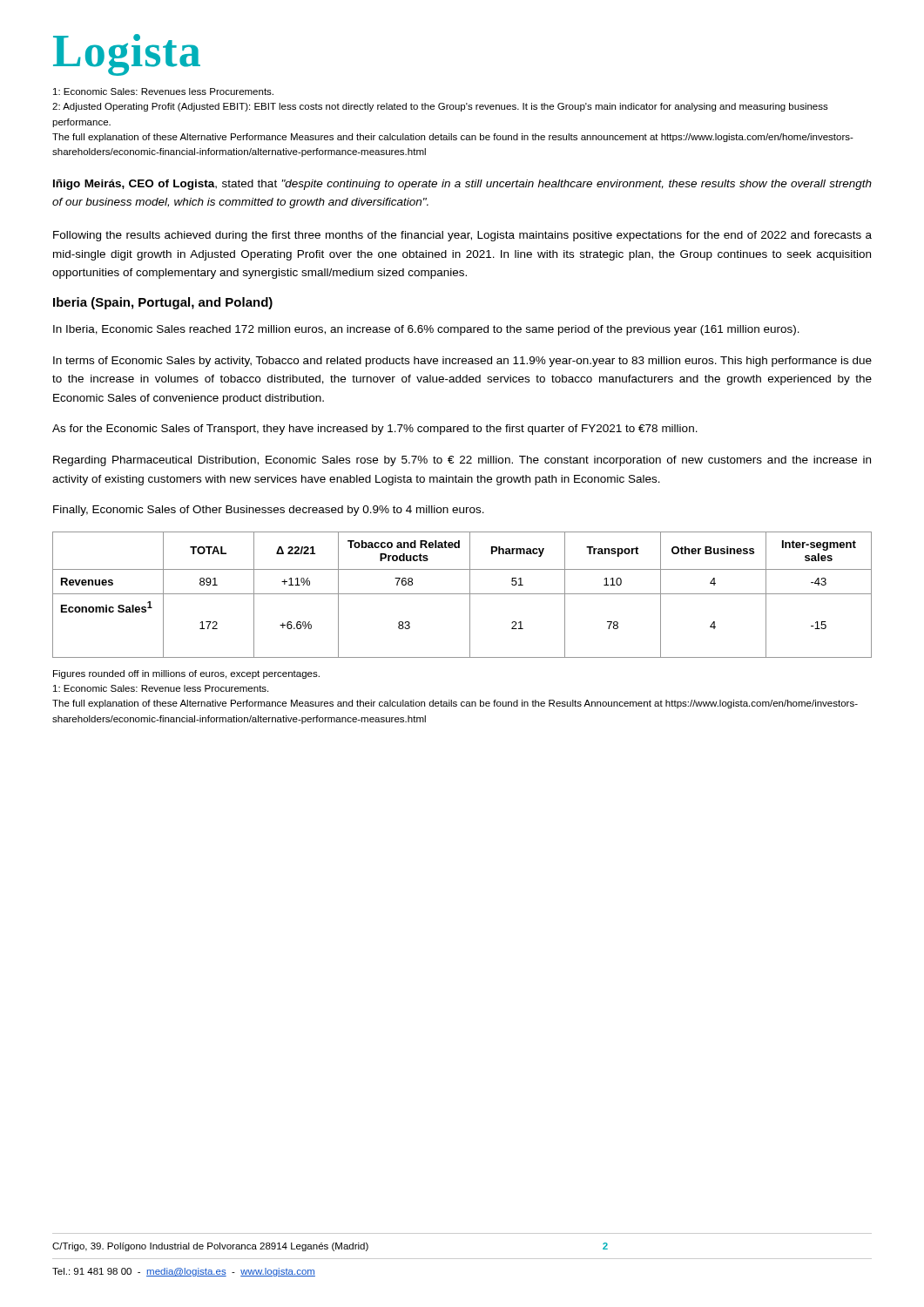Click on the text block with the text "In Iberia, Economic Sales reached 172 million"
Image resolution: width=924 pixels, height=1307 pixels.
pos(462,329)
